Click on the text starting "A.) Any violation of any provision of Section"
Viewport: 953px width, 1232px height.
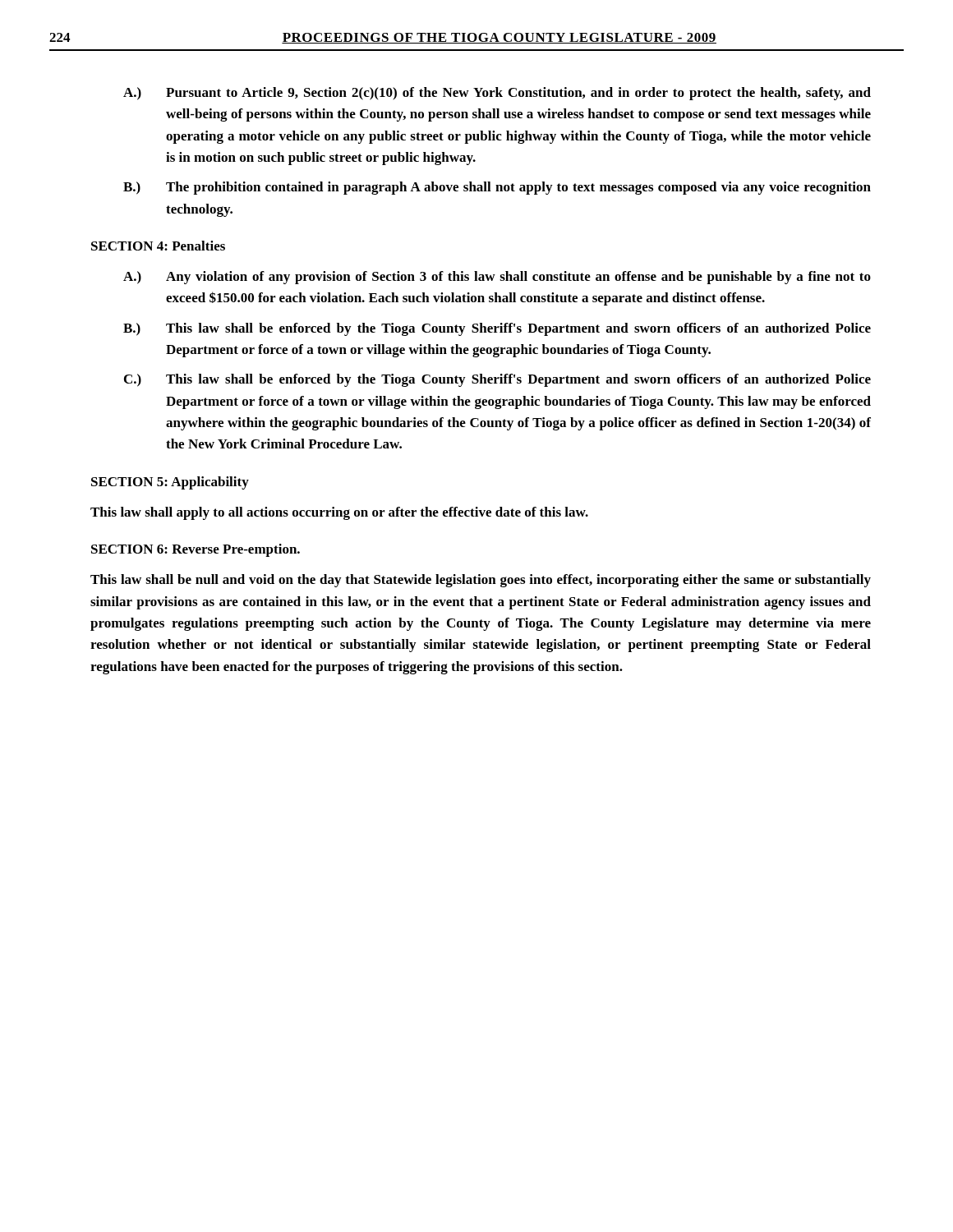tap(497, 288)
